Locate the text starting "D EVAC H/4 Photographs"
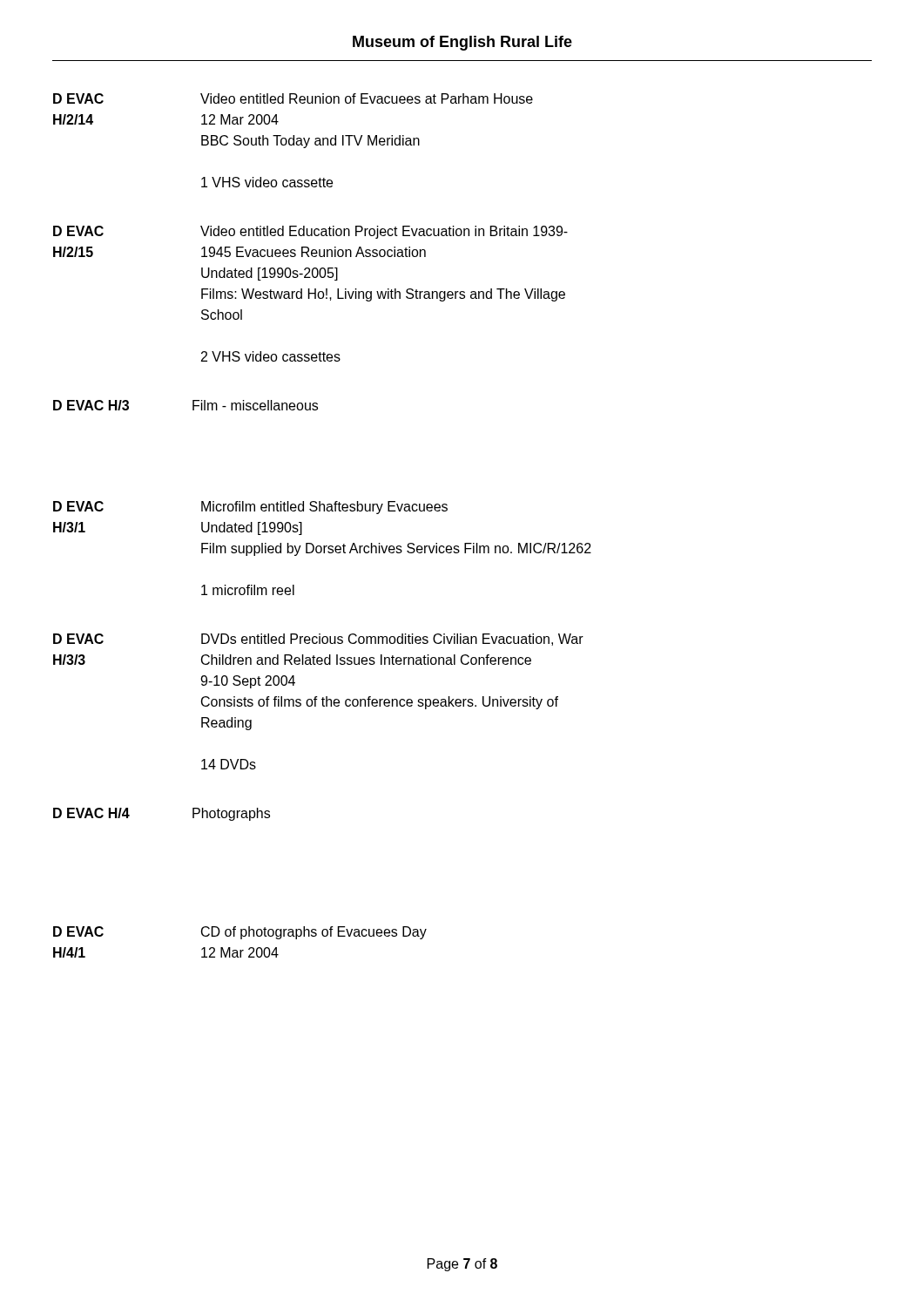 (x=89, y=814)
